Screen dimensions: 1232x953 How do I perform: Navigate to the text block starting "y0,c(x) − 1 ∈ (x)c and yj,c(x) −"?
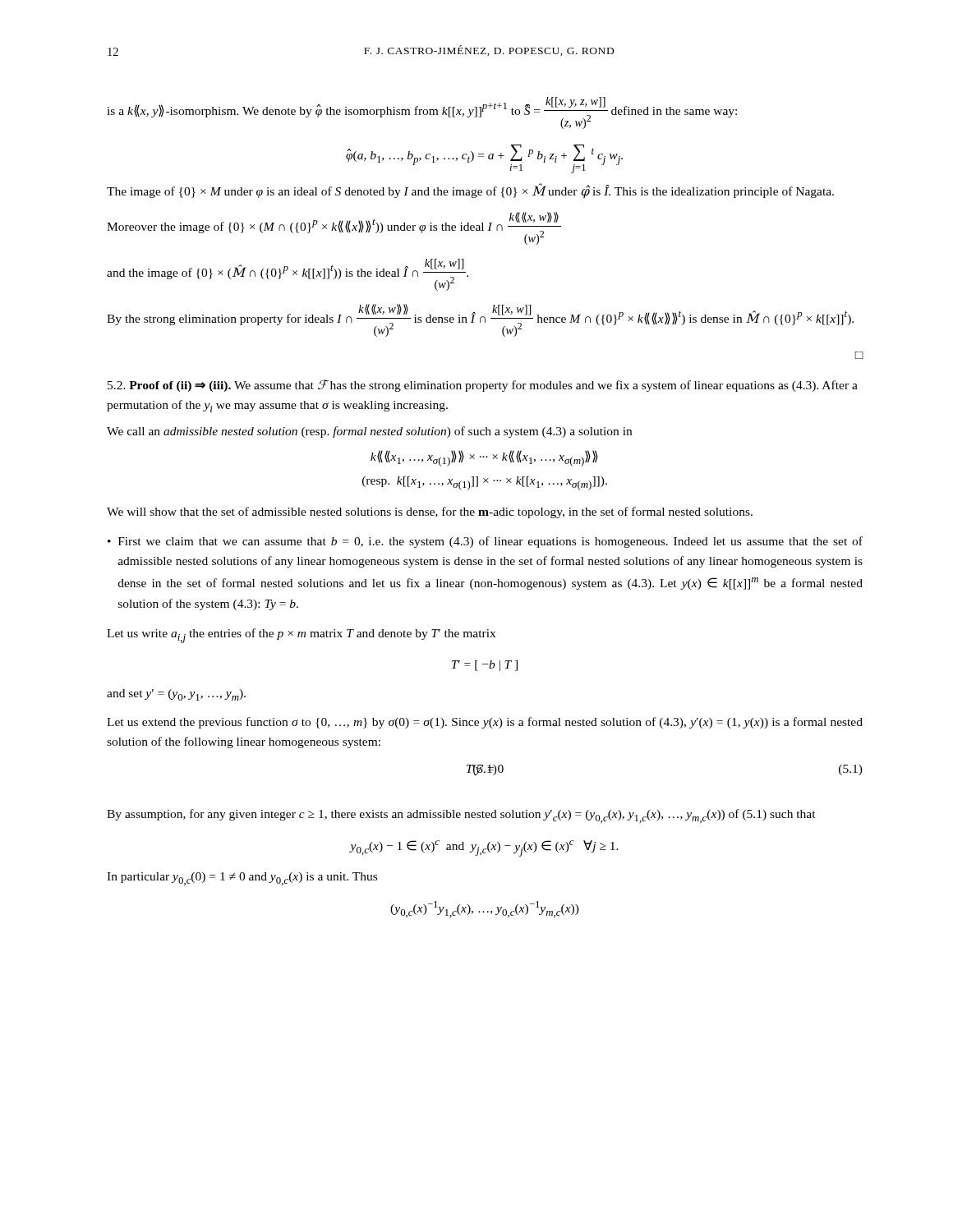click(x=485, y=846)
